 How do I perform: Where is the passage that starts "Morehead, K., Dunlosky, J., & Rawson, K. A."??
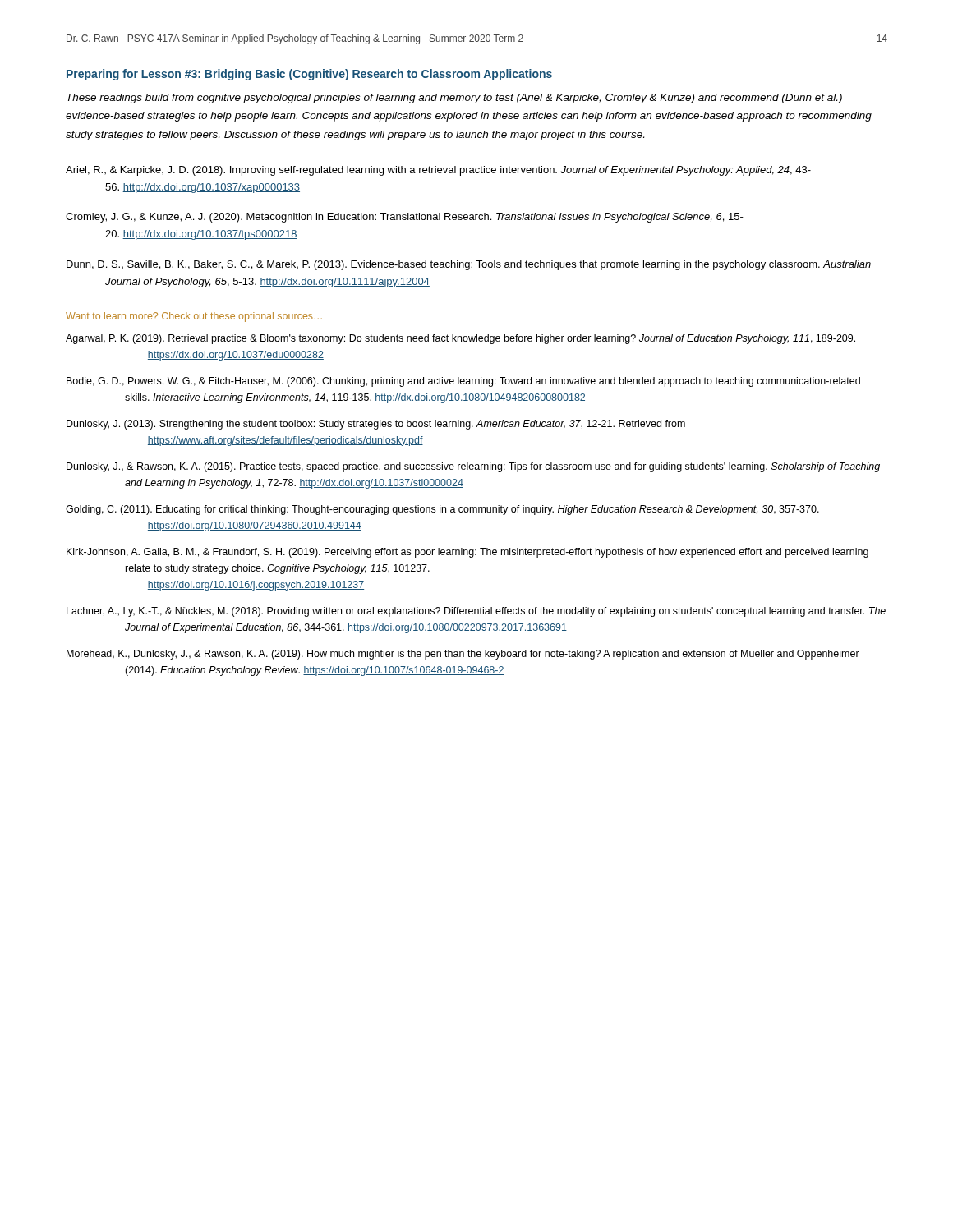(462, 662)
